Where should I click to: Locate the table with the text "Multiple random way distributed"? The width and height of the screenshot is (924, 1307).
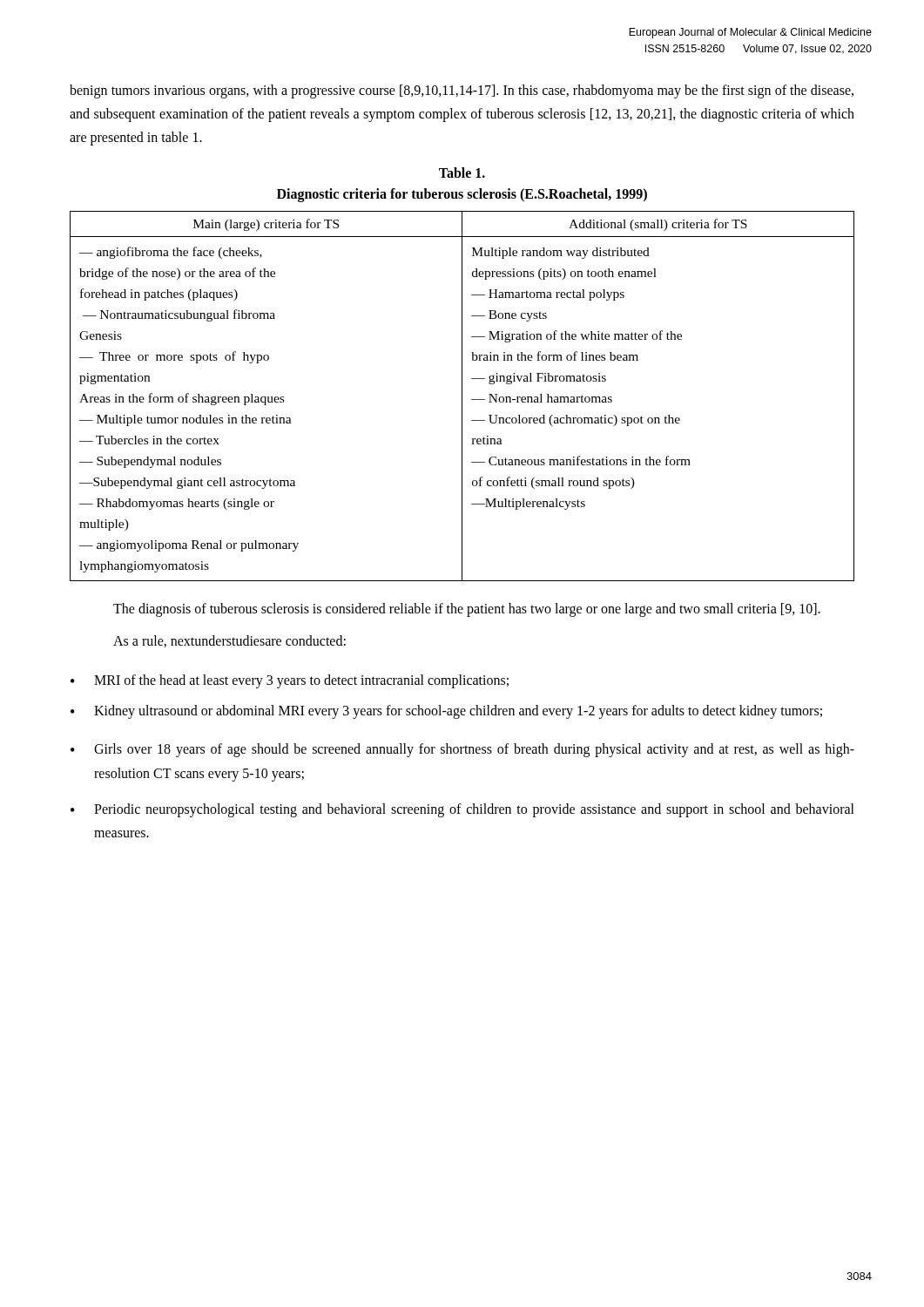pos(462,396)
